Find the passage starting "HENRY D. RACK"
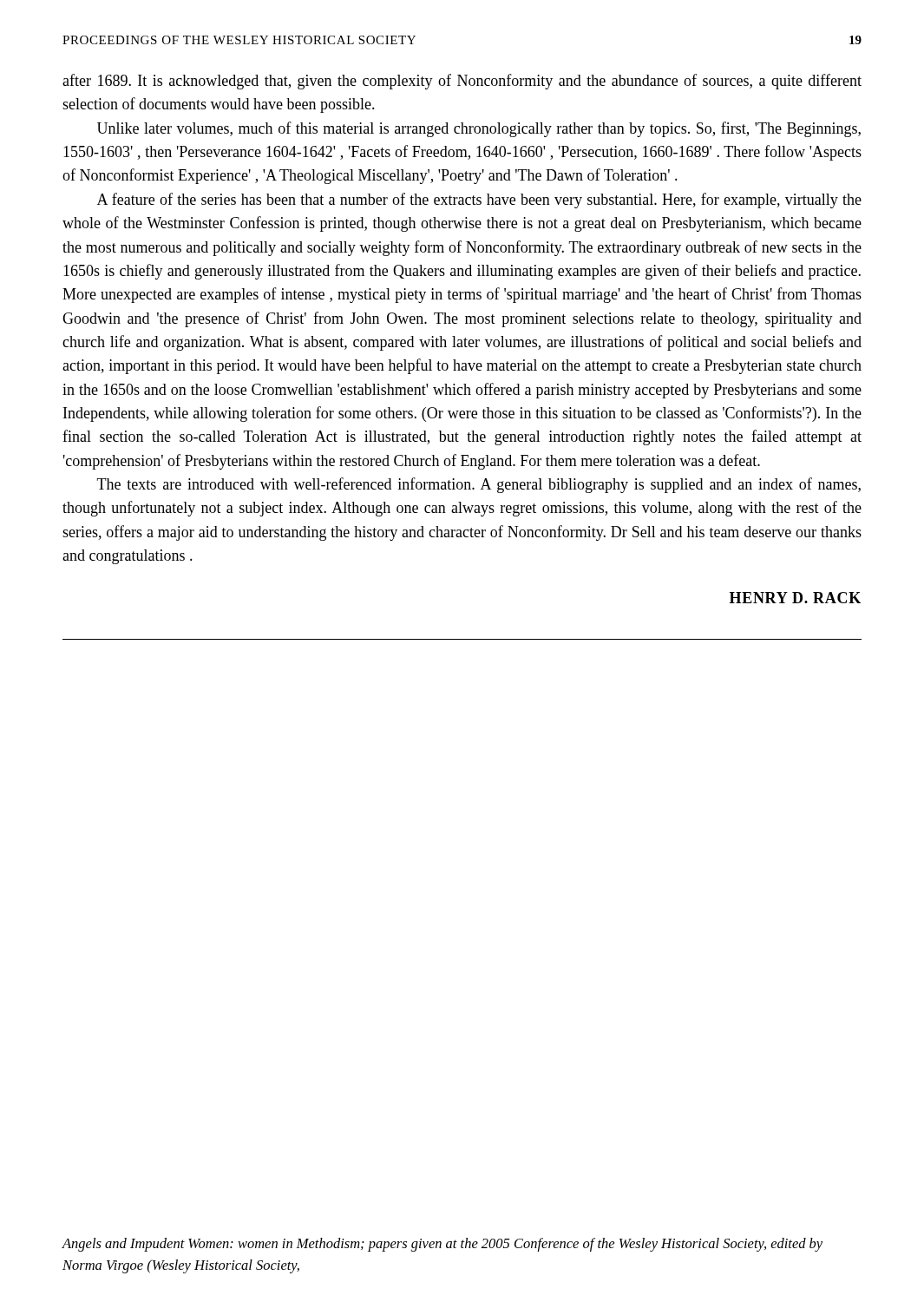This screenshot has height=1302, width=924. tap(795, 598)
